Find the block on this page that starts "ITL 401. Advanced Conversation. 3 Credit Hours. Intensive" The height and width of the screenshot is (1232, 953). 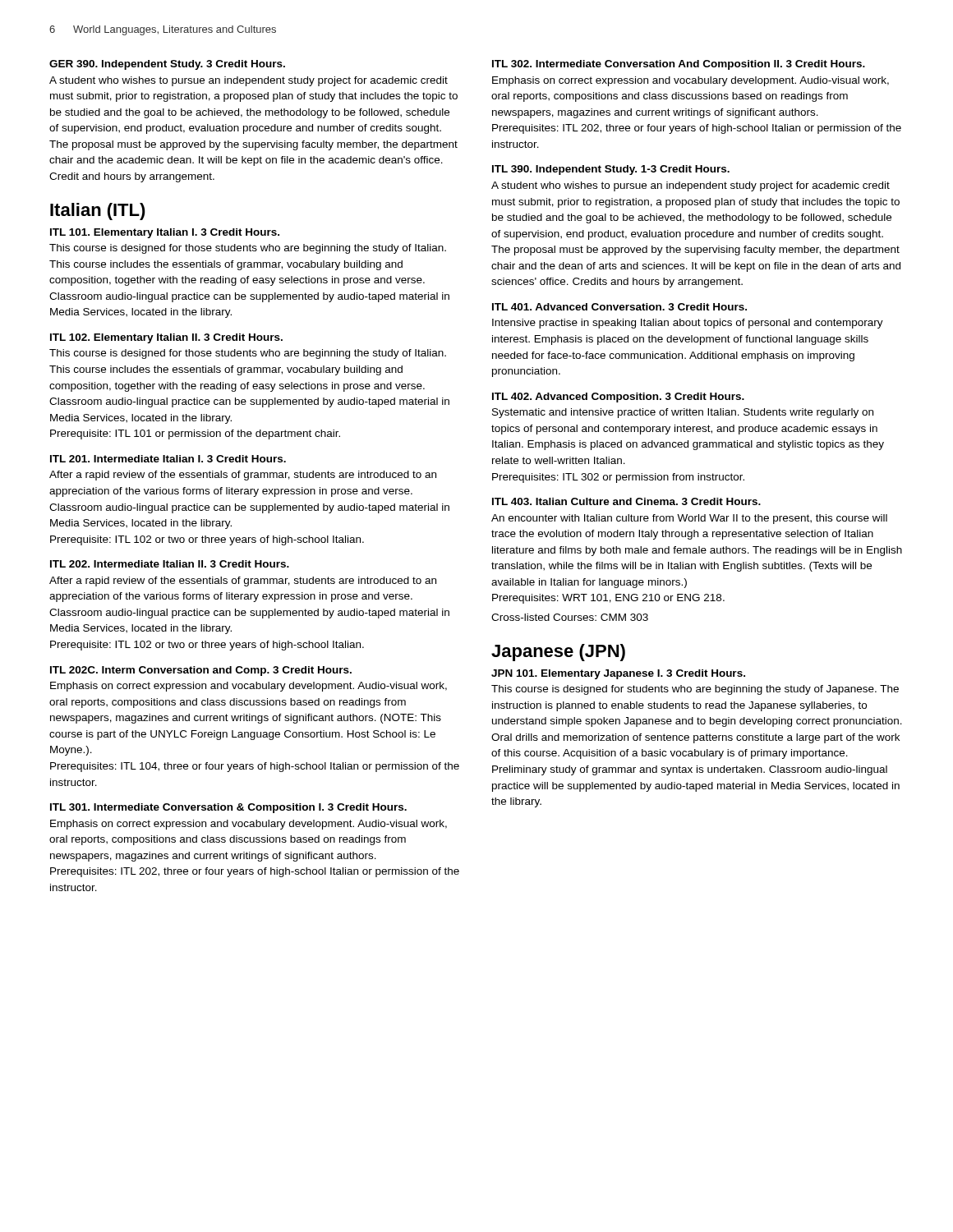coord(698,339)
